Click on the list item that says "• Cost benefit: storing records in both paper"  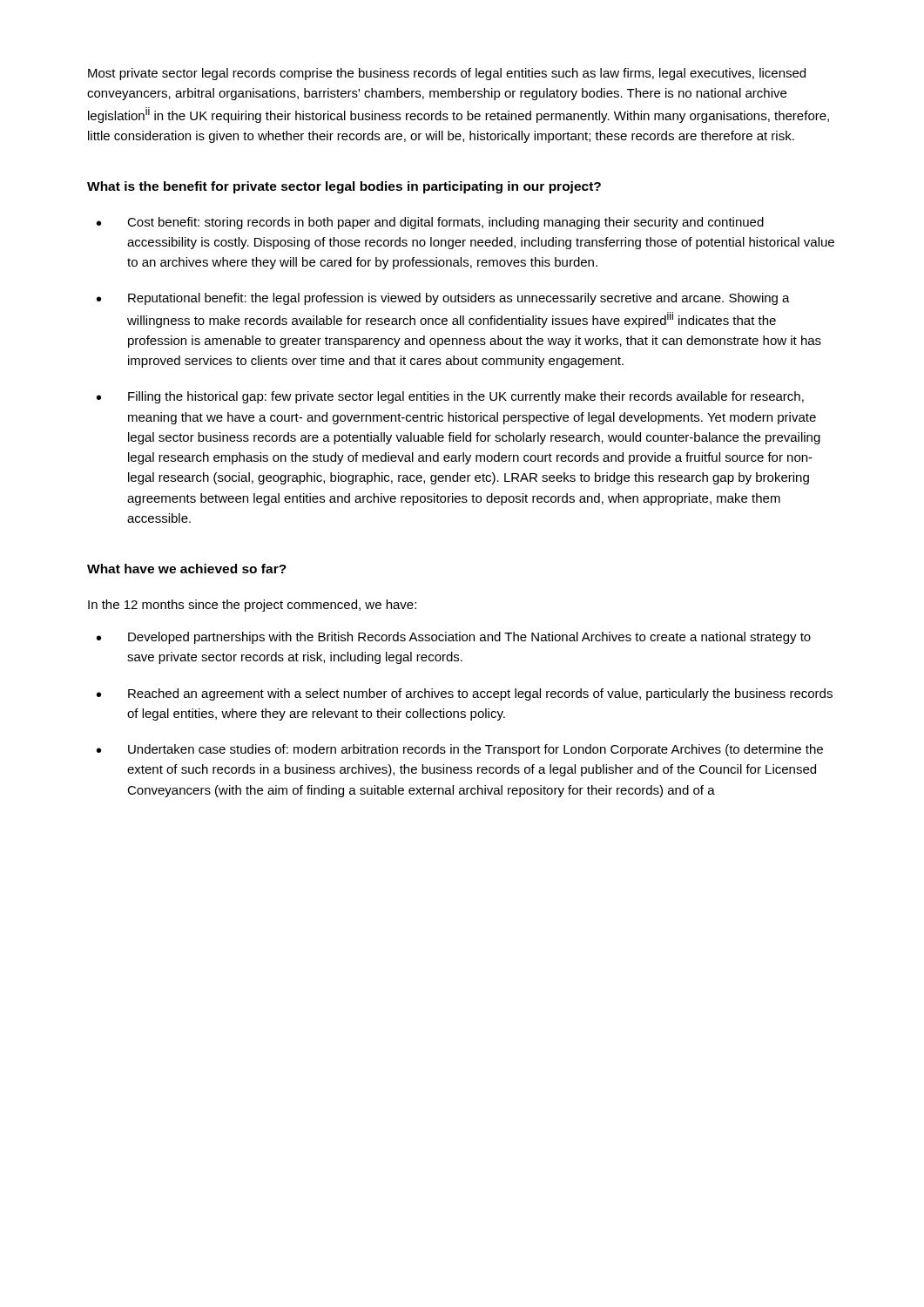[x=466, y=242]
